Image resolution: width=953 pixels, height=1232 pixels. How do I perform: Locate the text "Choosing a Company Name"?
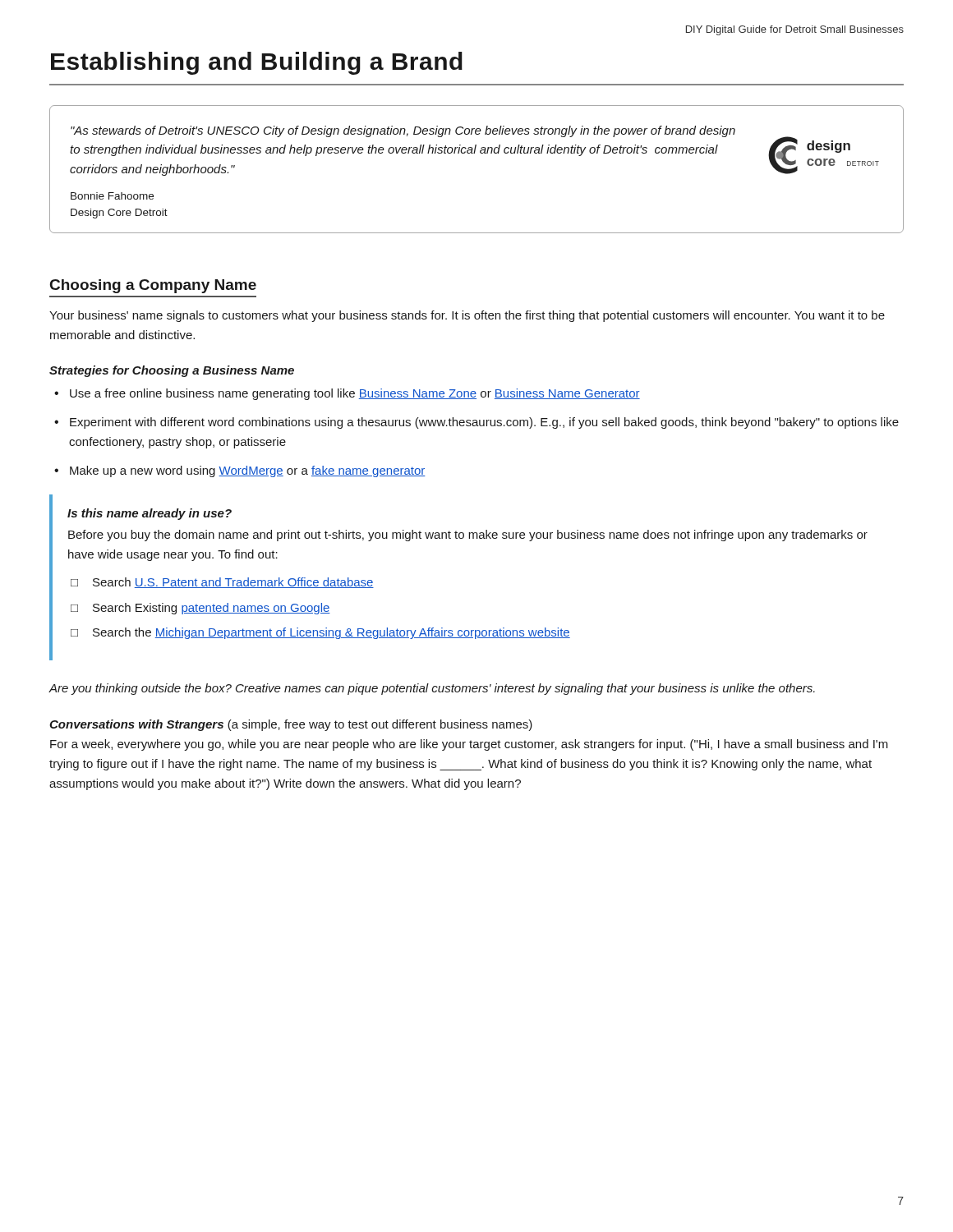tap(153, 287)
